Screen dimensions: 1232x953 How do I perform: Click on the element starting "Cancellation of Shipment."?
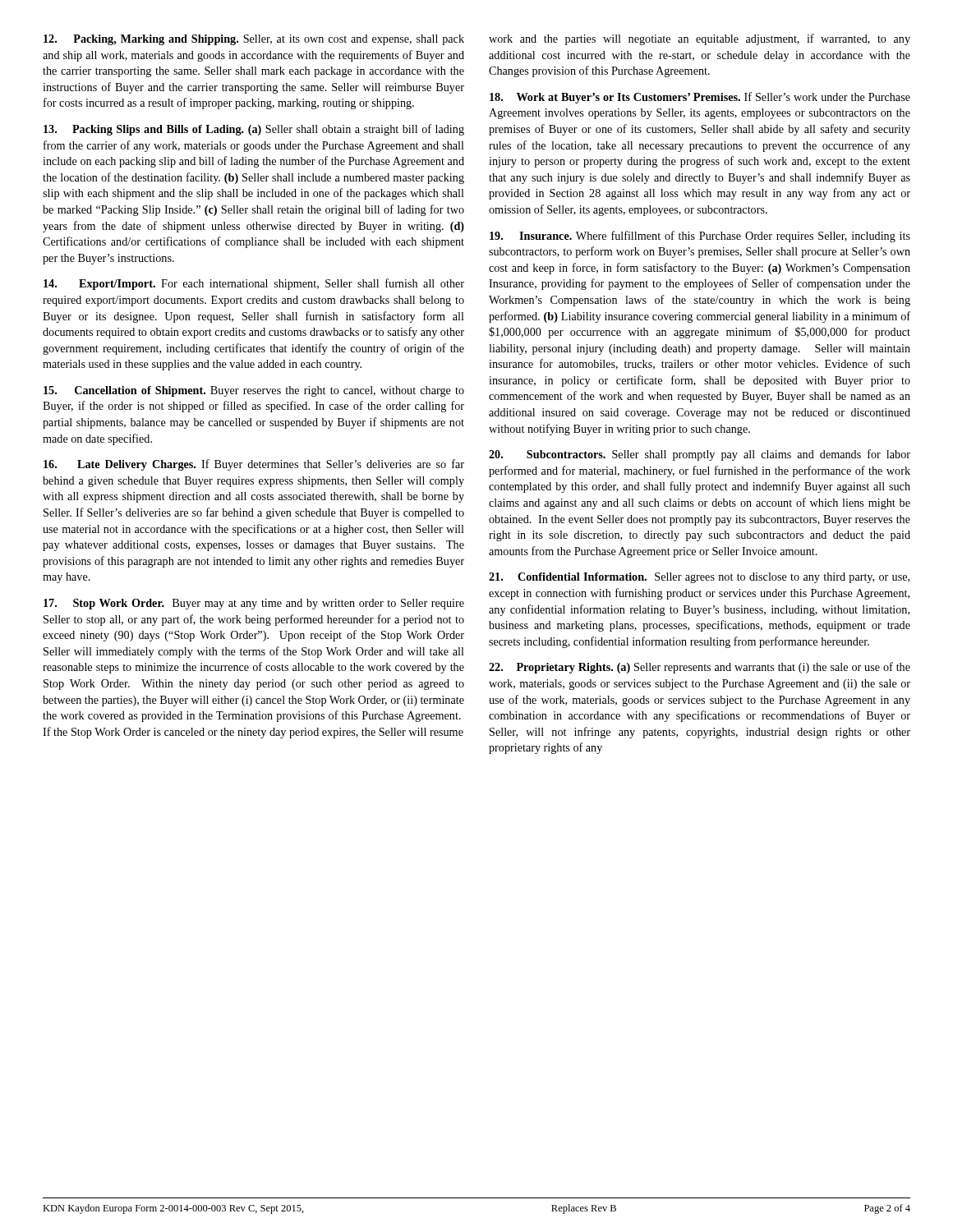(x=253, y=414)
